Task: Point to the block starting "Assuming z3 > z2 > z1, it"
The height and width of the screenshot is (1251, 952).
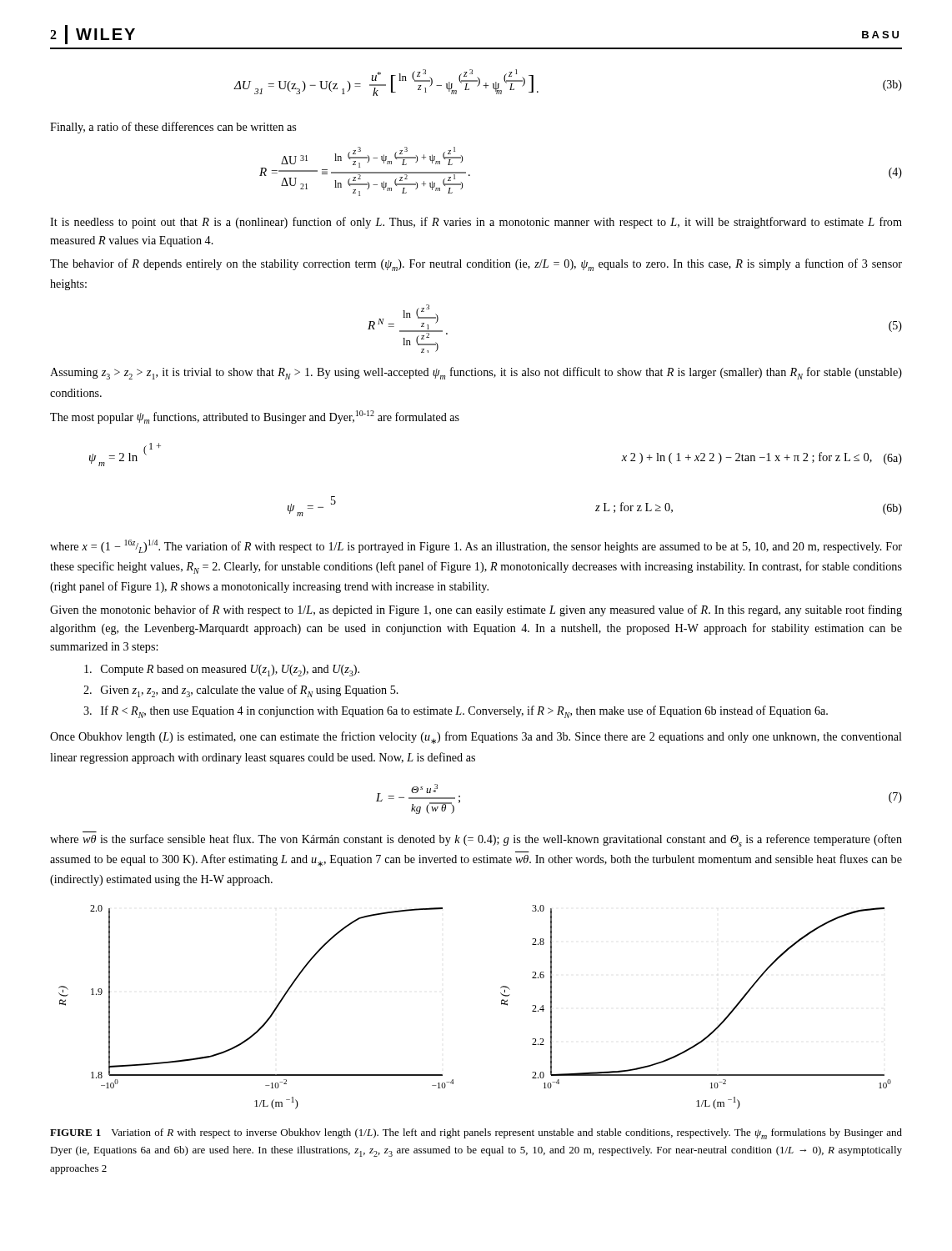Action: (x=476, y=382)
